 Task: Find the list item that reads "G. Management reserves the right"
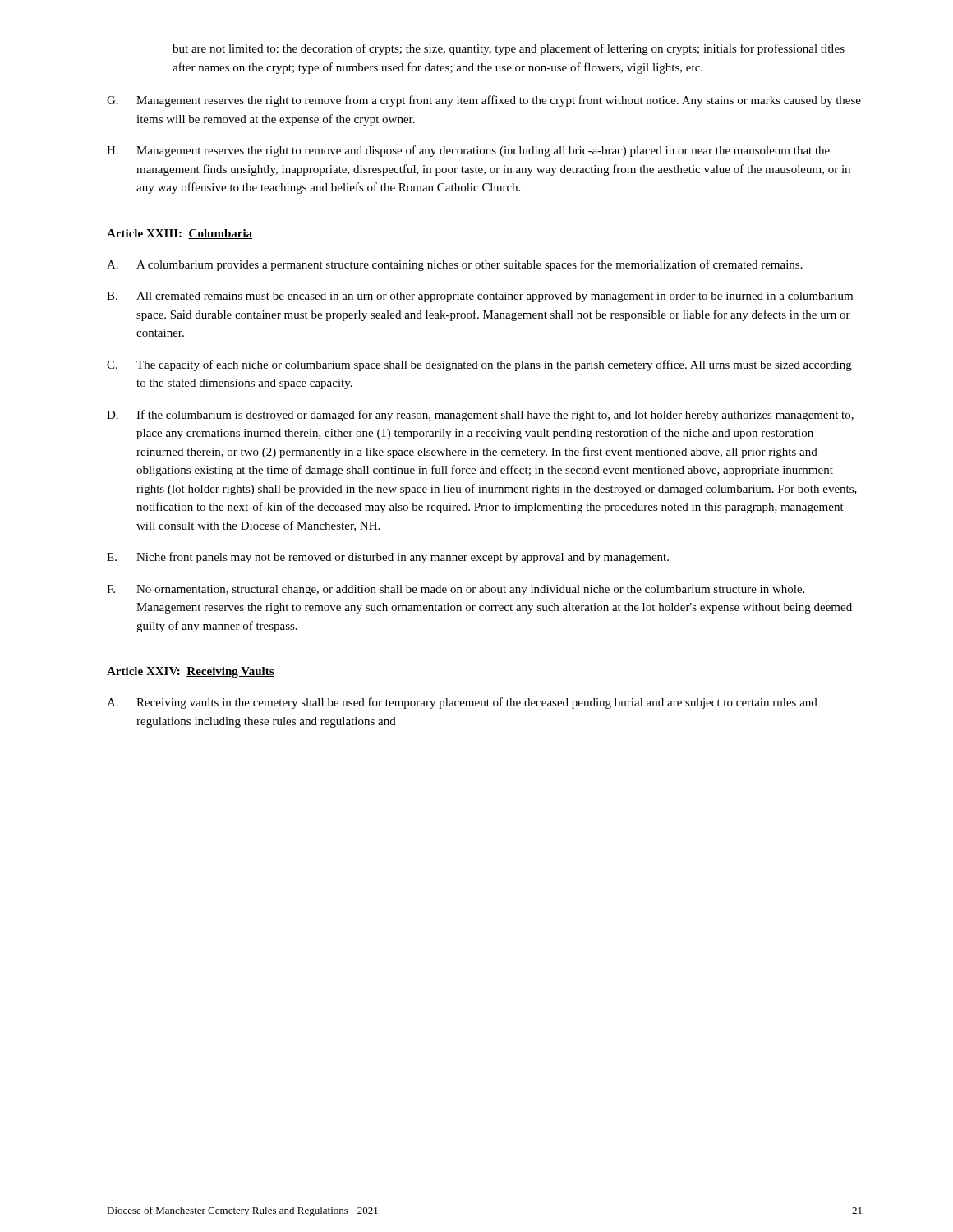click(485, 110)
